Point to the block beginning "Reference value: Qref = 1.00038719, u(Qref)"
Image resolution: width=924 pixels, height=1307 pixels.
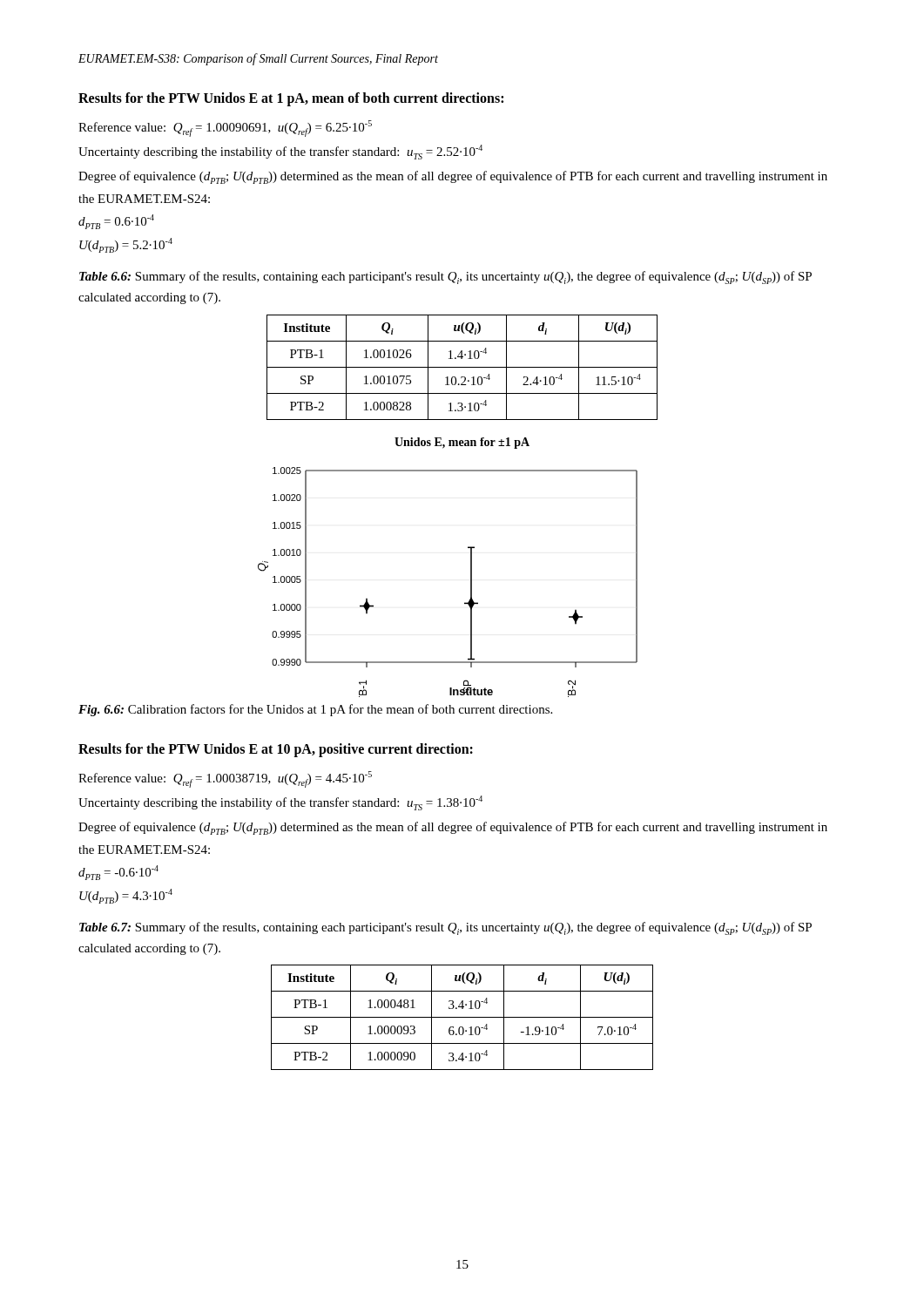(225, 778)
